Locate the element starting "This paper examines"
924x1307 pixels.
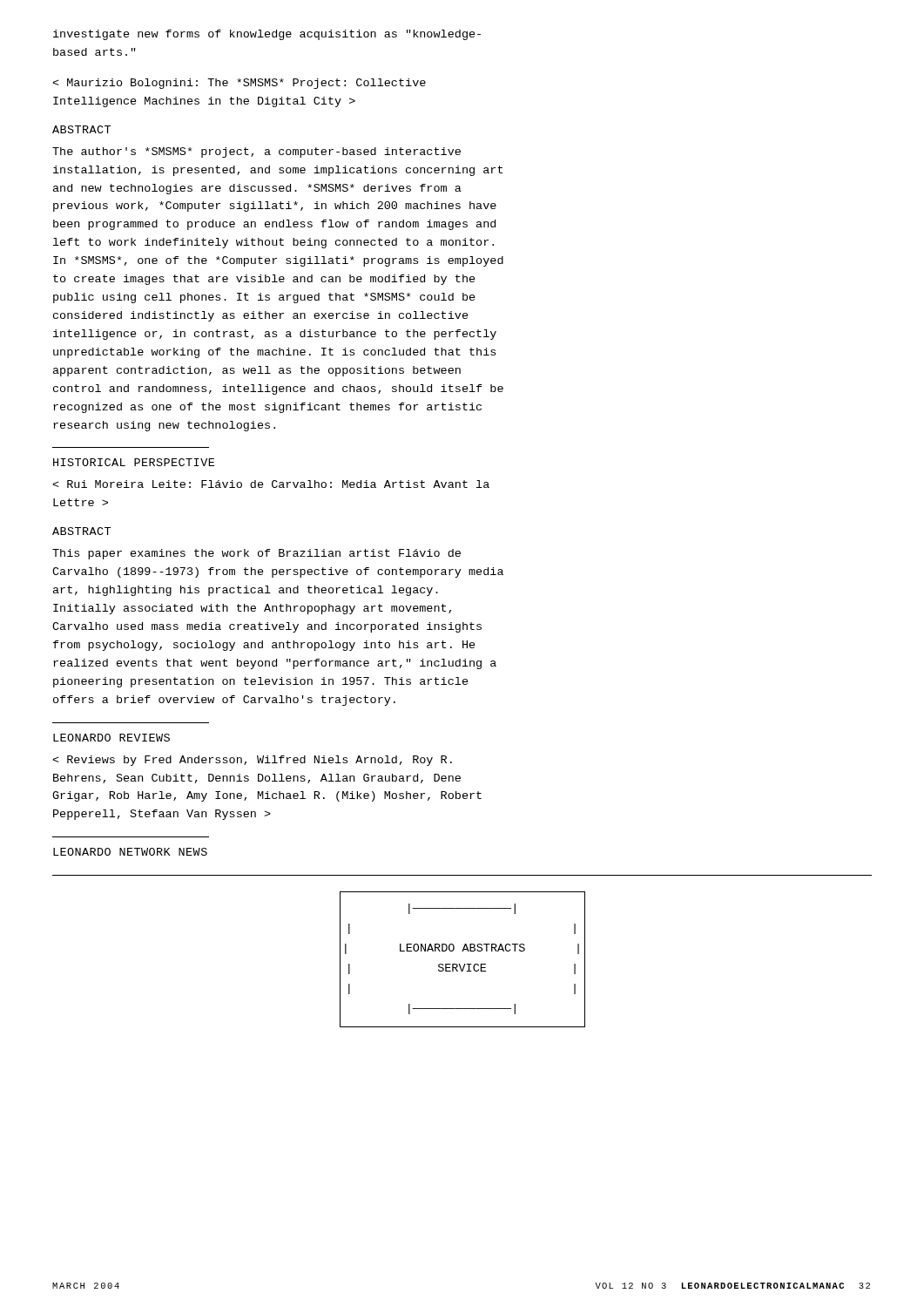click(x=278, y=627)
